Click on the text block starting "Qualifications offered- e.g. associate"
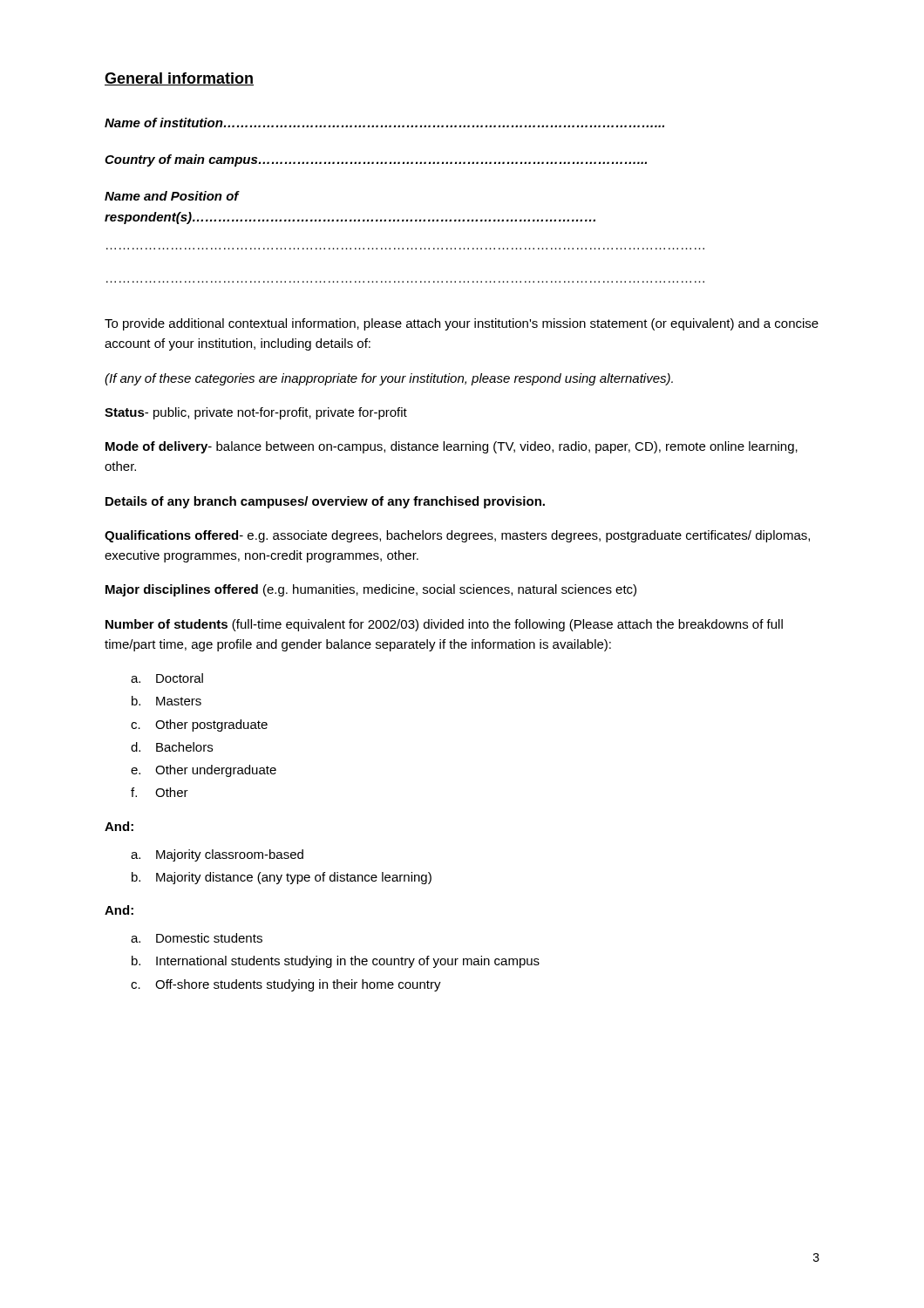 click(x=458, y=545)
